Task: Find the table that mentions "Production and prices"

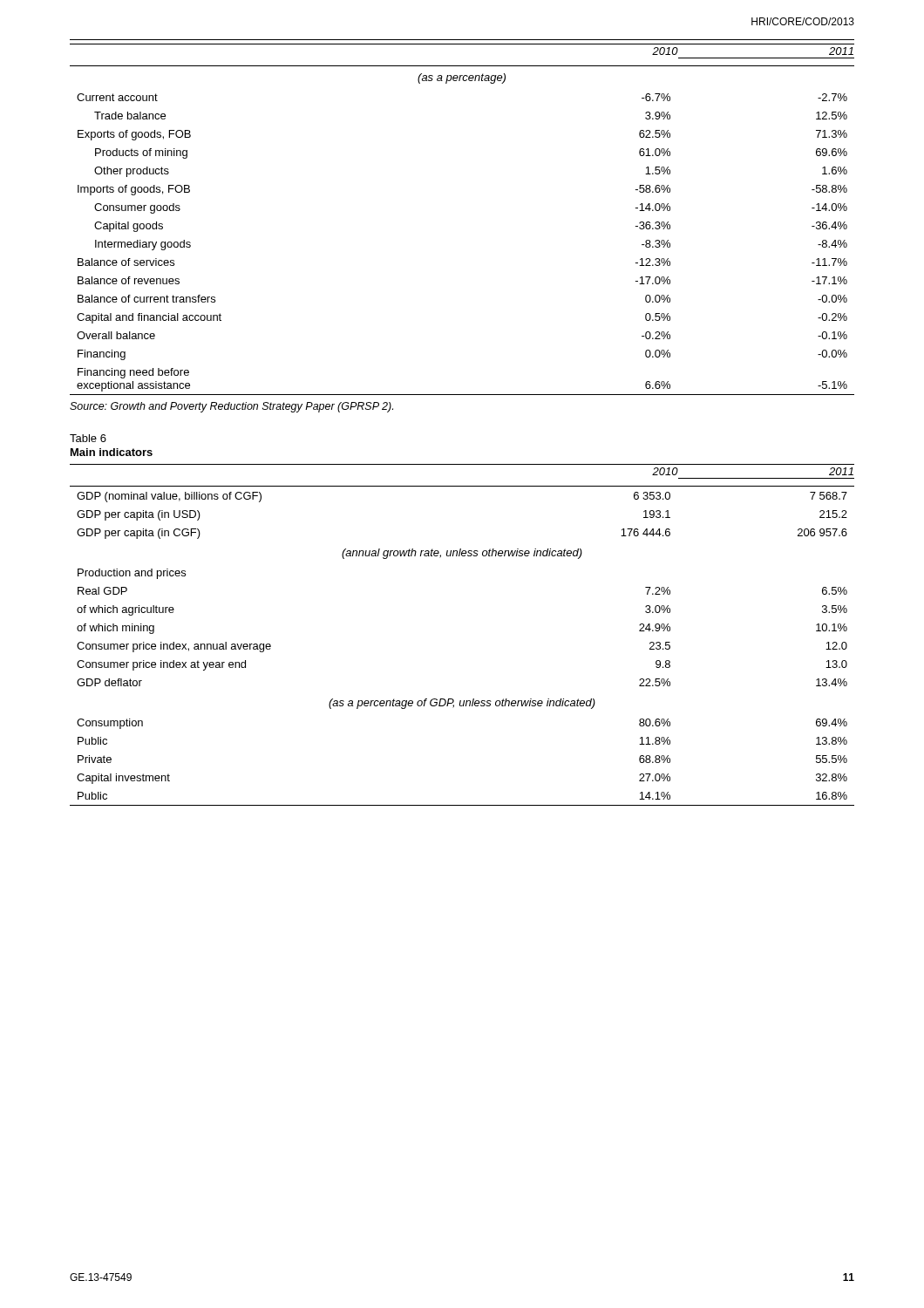Action: click(462, 635)
